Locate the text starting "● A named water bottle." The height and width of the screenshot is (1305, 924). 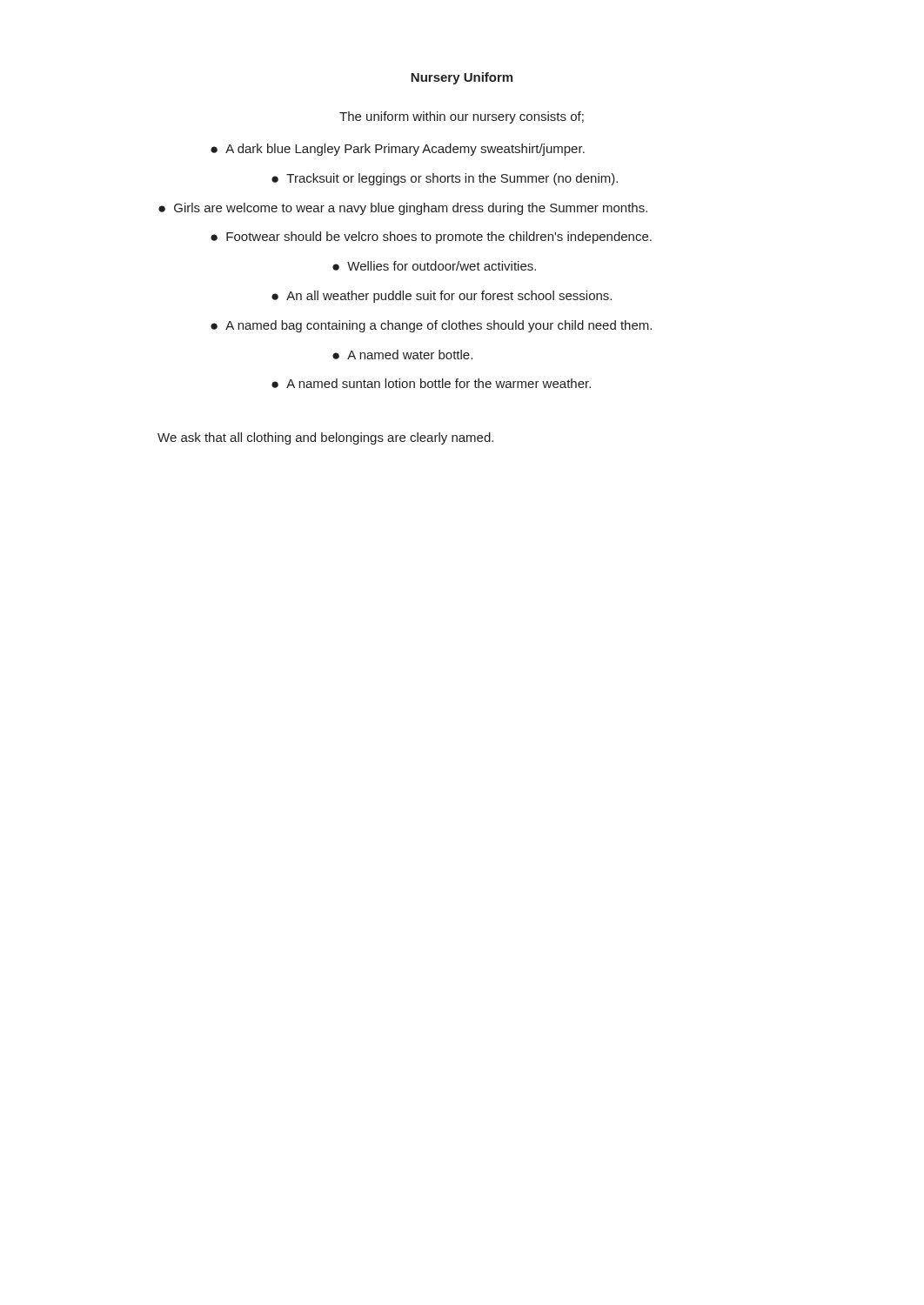403,355
